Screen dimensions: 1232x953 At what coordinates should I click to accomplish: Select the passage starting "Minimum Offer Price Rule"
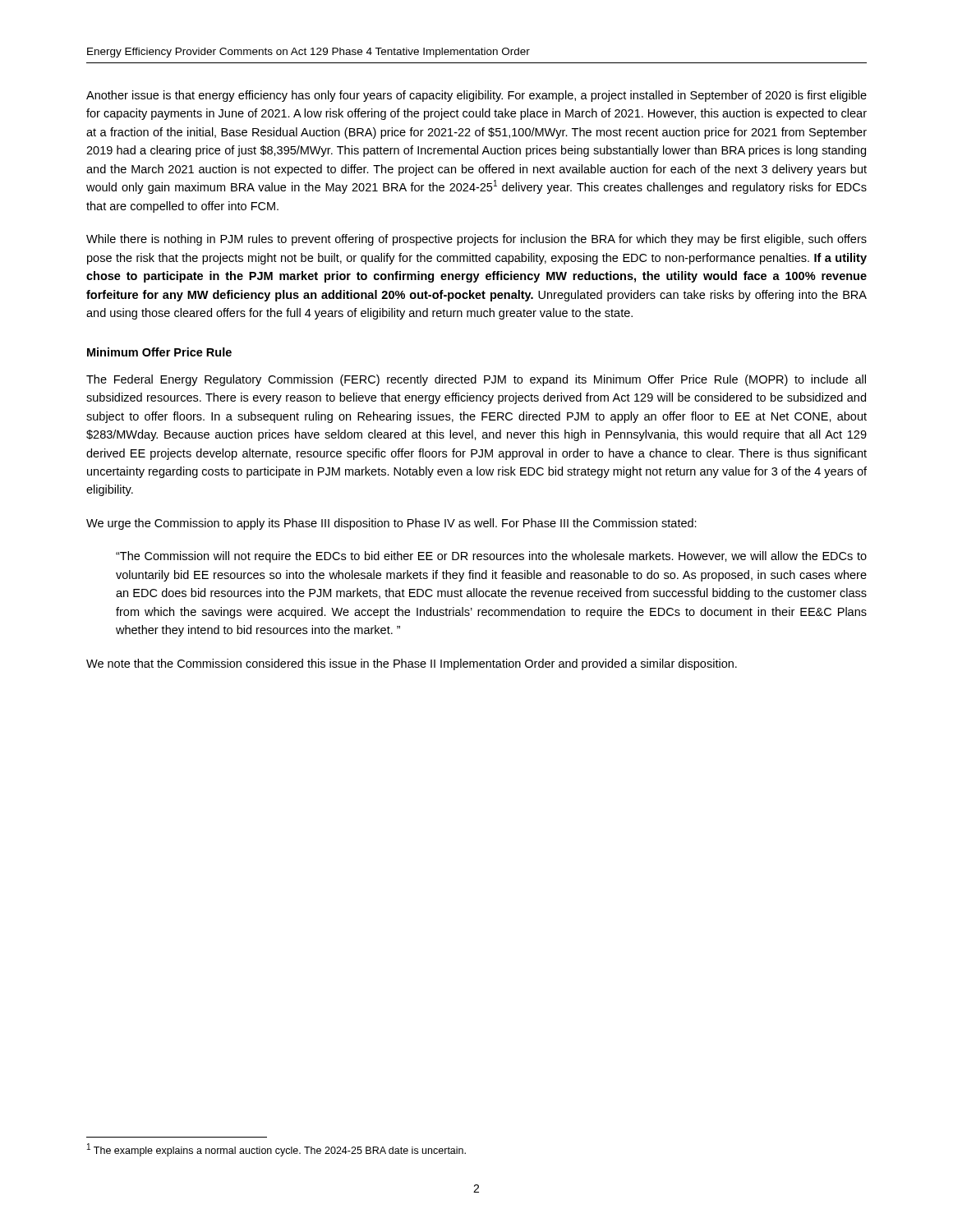tap(159, 352)
